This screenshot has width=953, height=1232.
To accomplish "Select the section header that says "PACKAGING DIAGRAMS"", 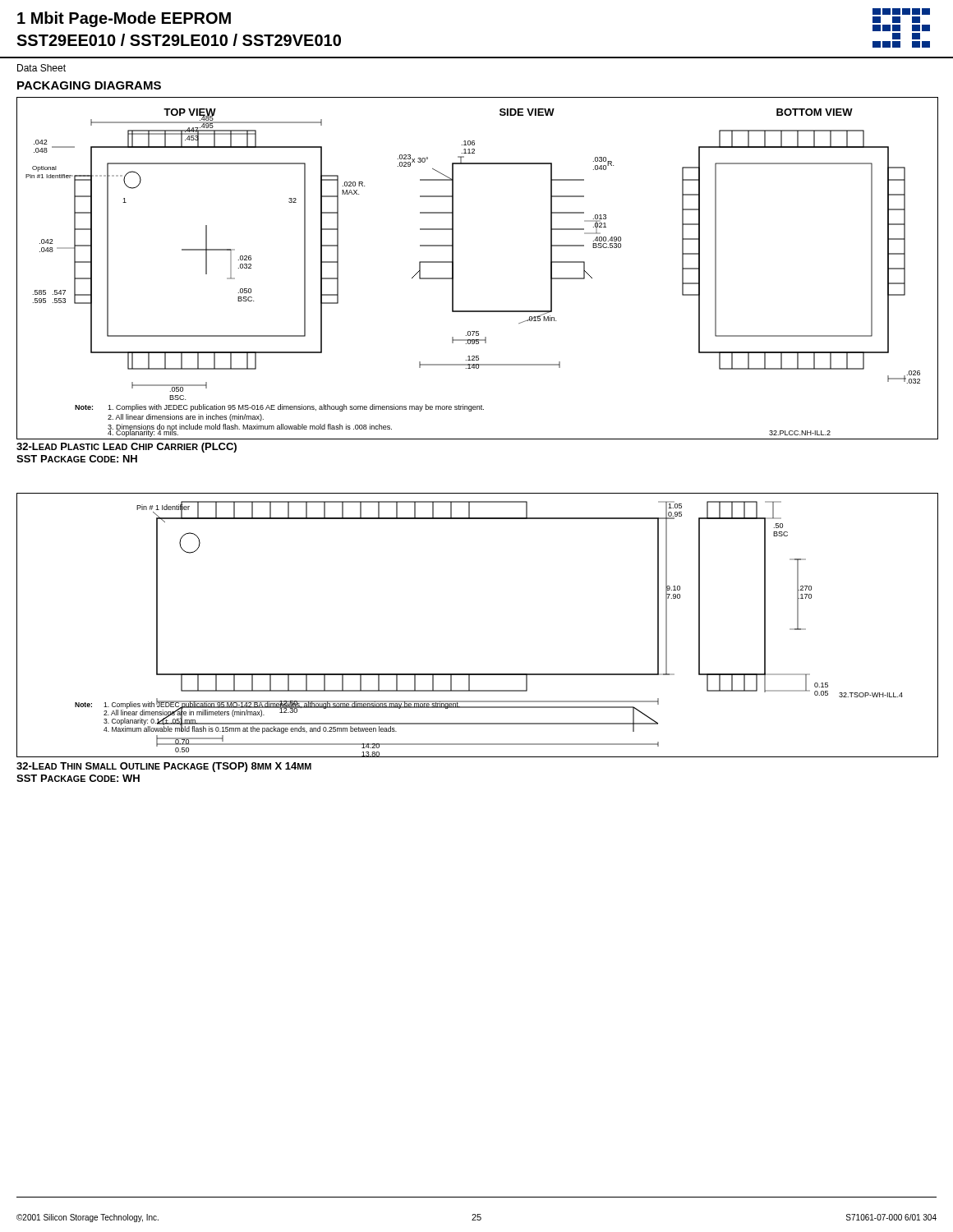I will coord(89,85).
